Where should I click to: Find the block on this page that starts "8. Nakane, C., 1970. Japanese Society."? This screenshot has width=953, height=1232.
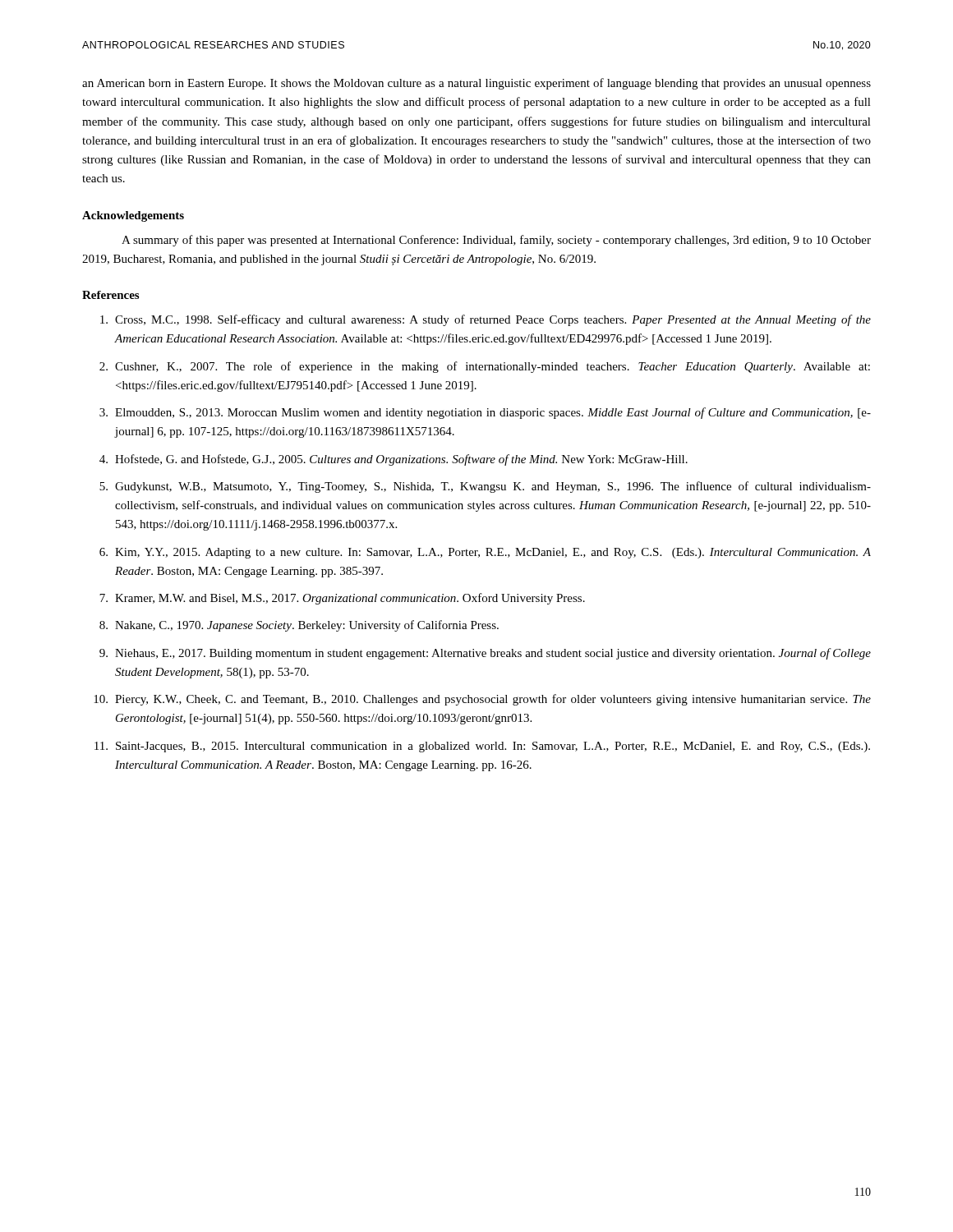[476, 626]
